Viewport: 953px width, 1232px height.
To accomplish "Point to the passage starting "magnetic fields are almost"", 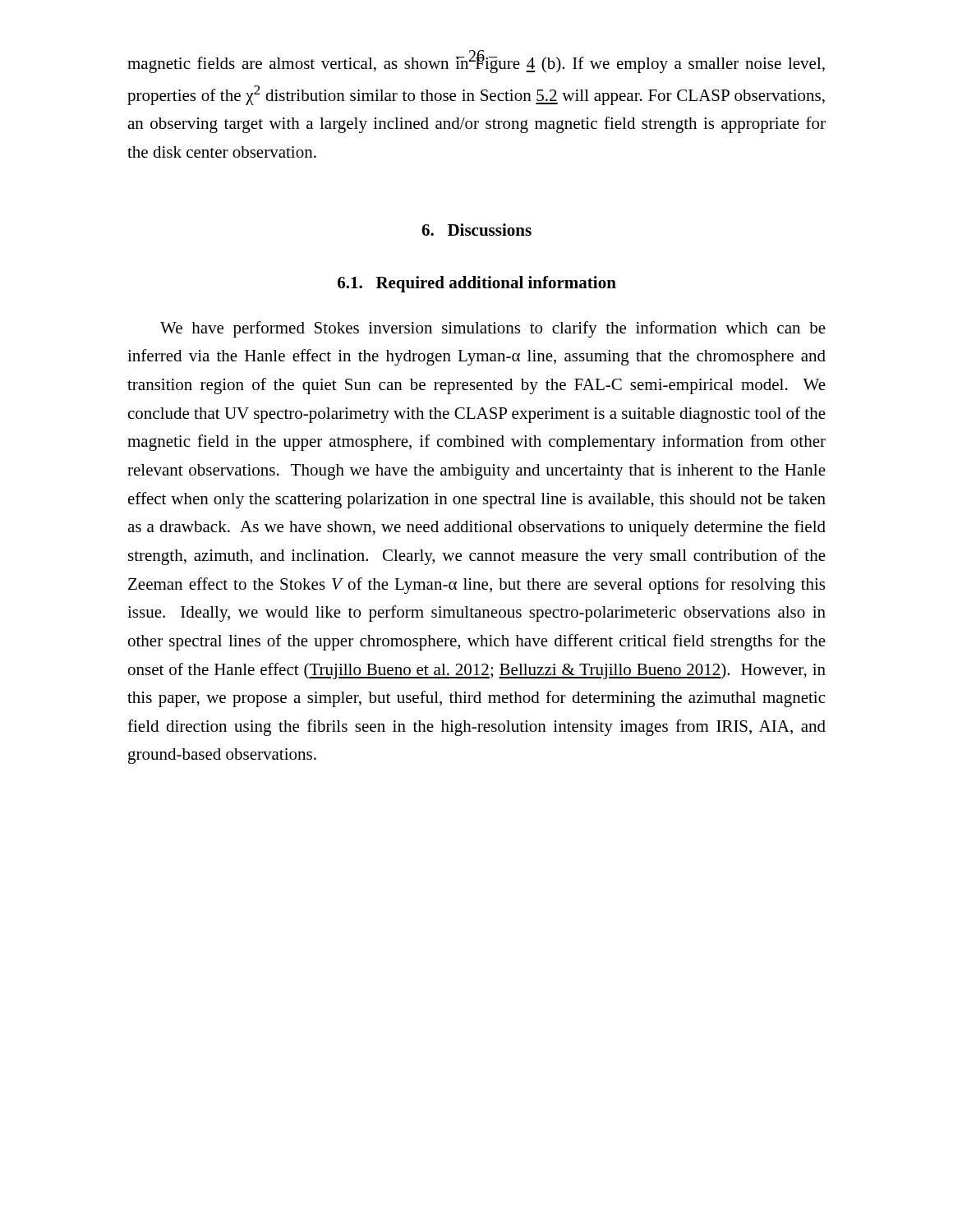I will point(476,108).
